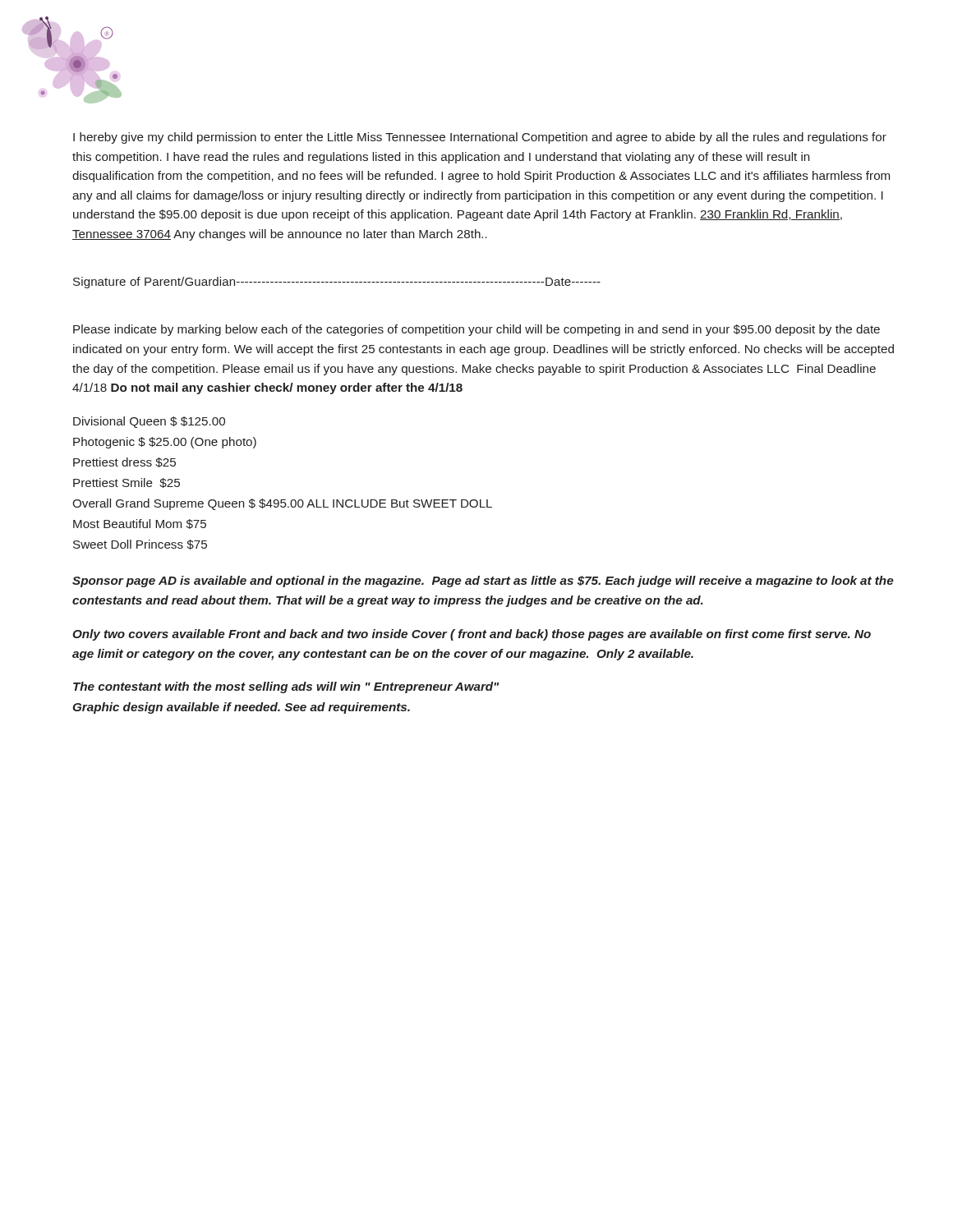Find the element starting "Sponsor page AD is available and optional in"
This screenshot has height=1232, width=953.
[483, 590]
